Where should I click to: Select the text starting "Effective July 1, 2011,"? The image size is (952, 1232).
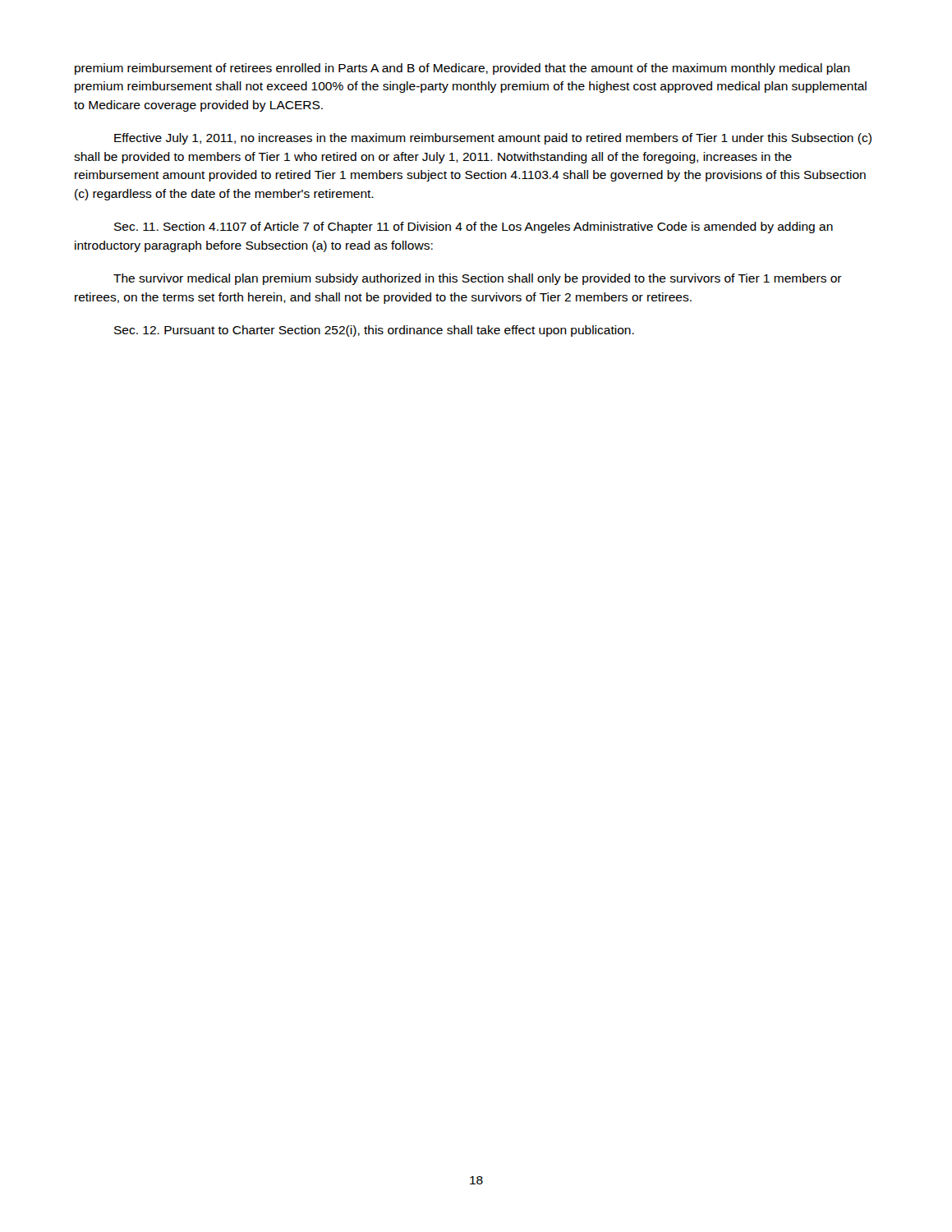(x=473, y=166)
